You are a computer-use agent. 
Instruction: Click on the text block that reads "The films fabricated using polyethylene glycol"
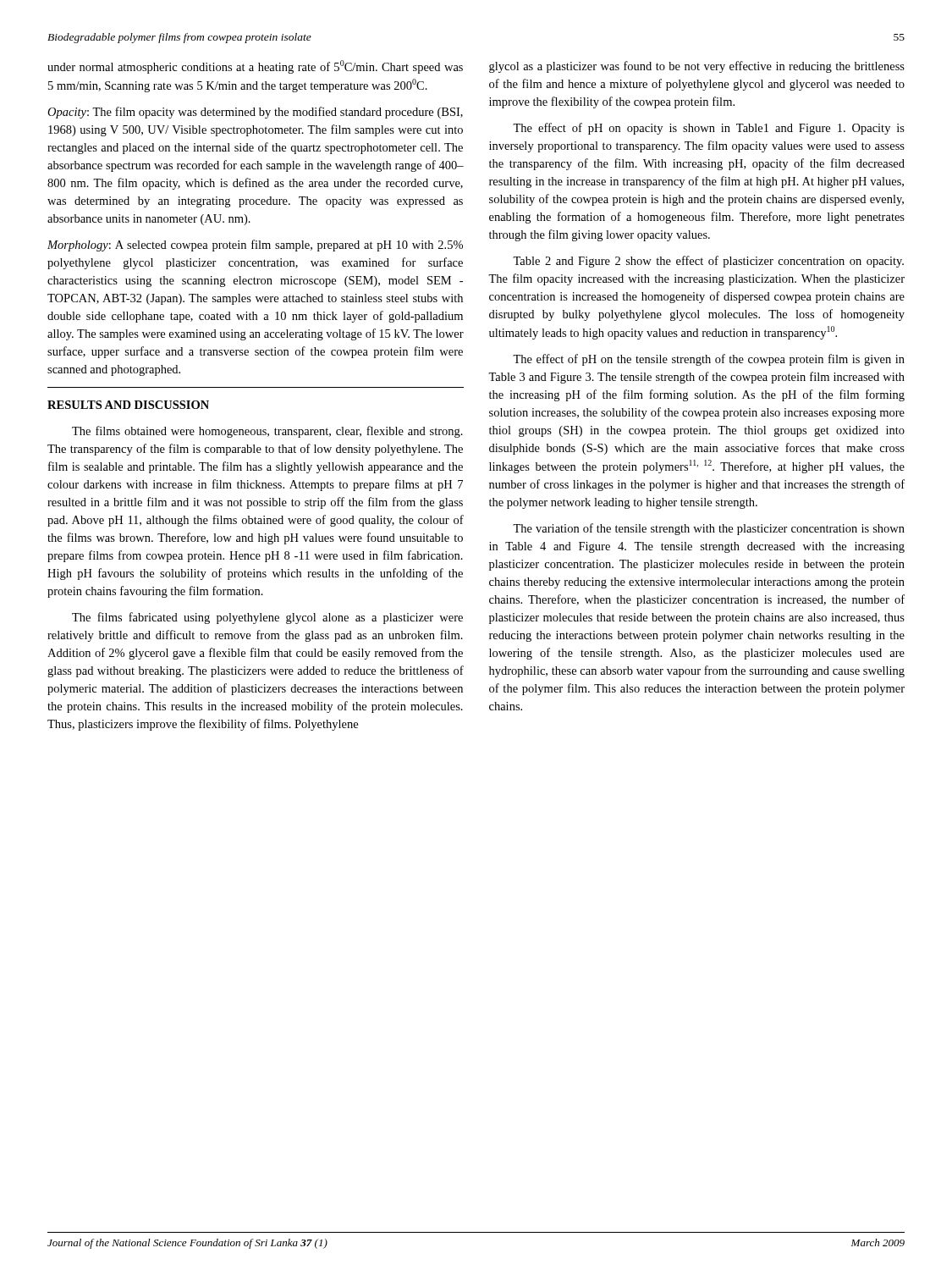coord(255,671)
